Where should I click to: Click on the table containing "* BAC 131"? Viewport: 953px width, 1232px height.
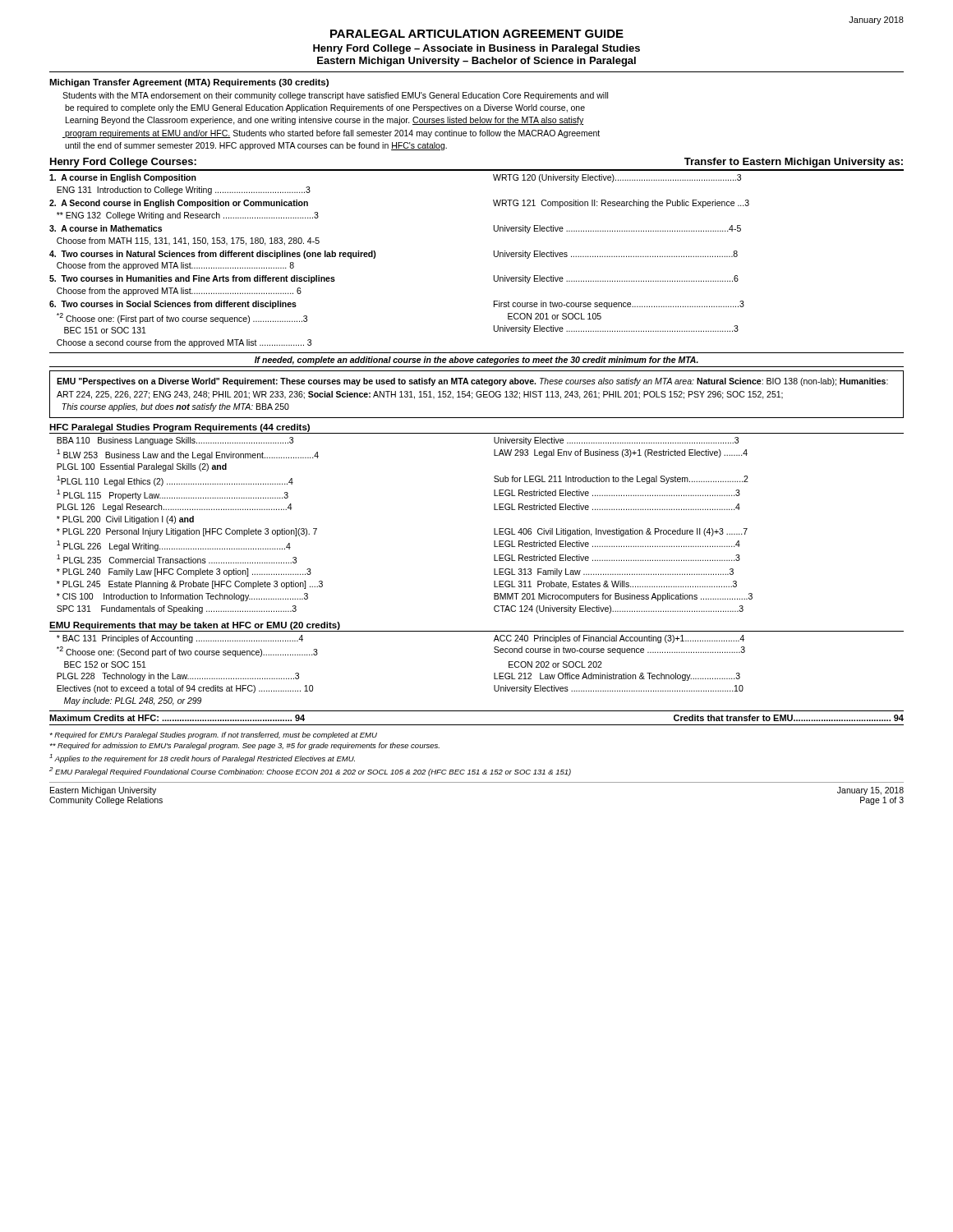tap(476, 670)
